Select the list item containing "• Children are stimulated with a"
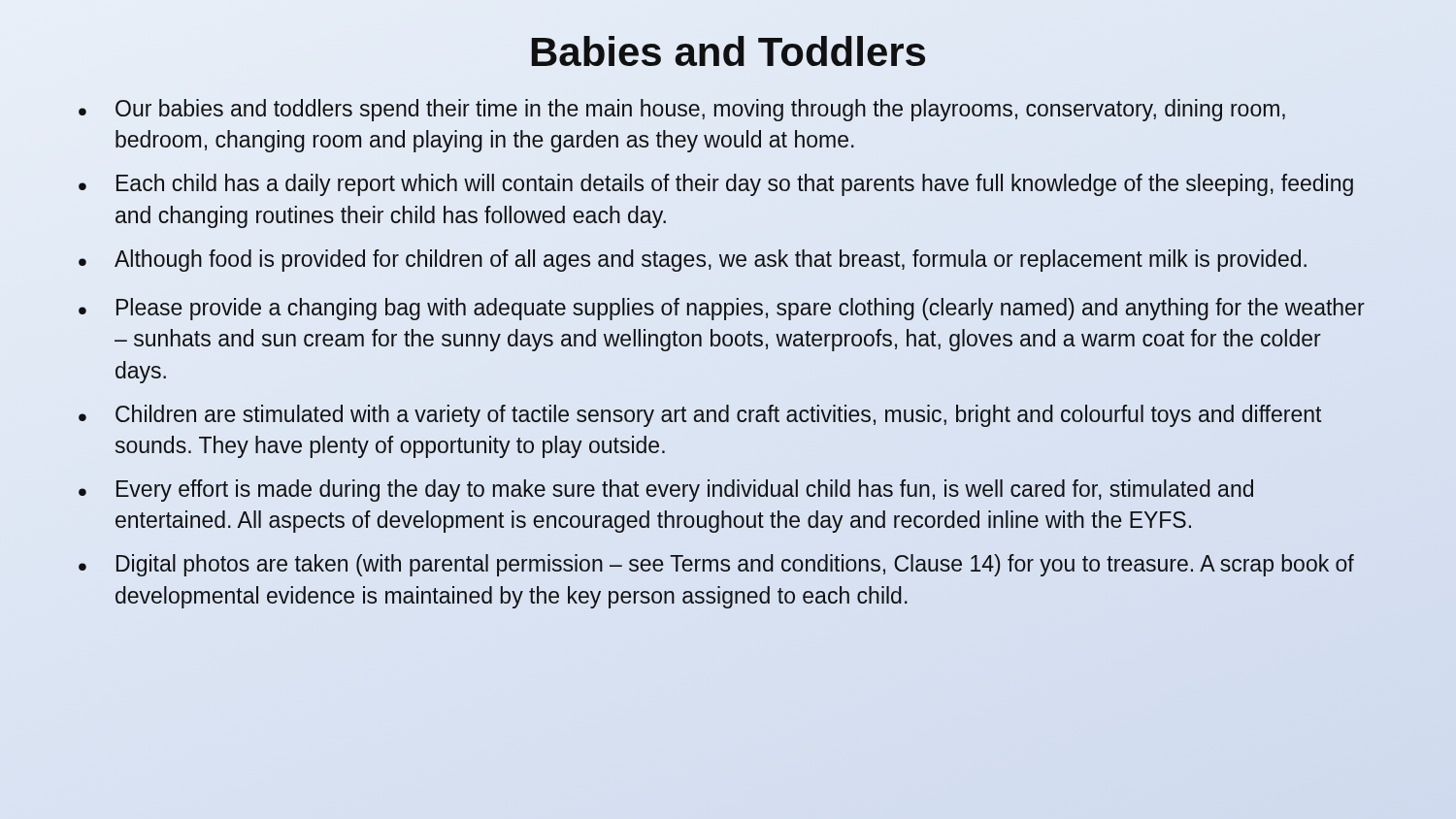Viewport: 1456px width, 819px height. pyautogui.click(x=728, y=430)
